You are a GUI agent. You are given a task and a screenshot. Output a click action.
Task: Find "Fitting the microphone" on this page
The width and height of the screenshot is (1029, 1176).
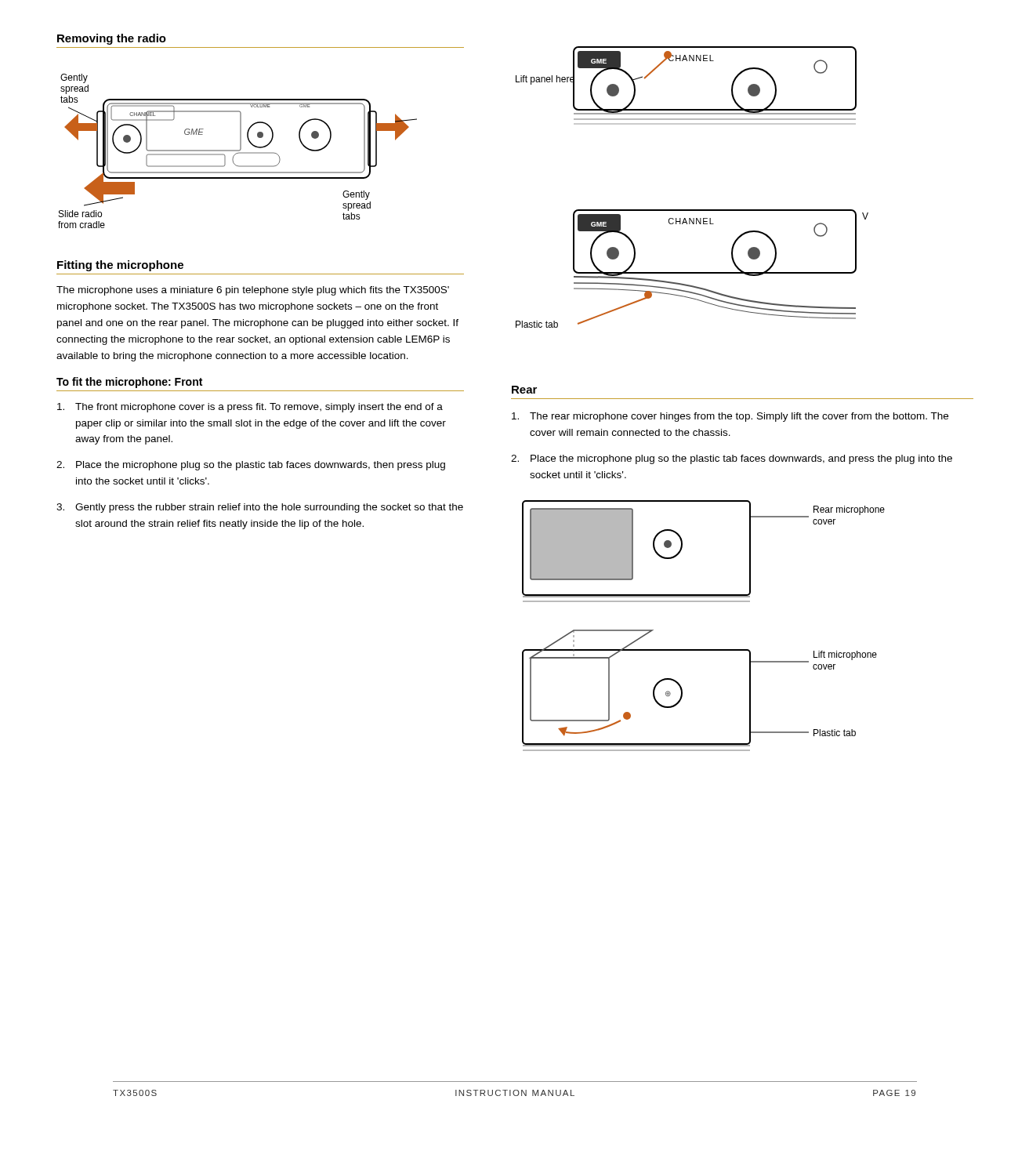coord(120,265)
